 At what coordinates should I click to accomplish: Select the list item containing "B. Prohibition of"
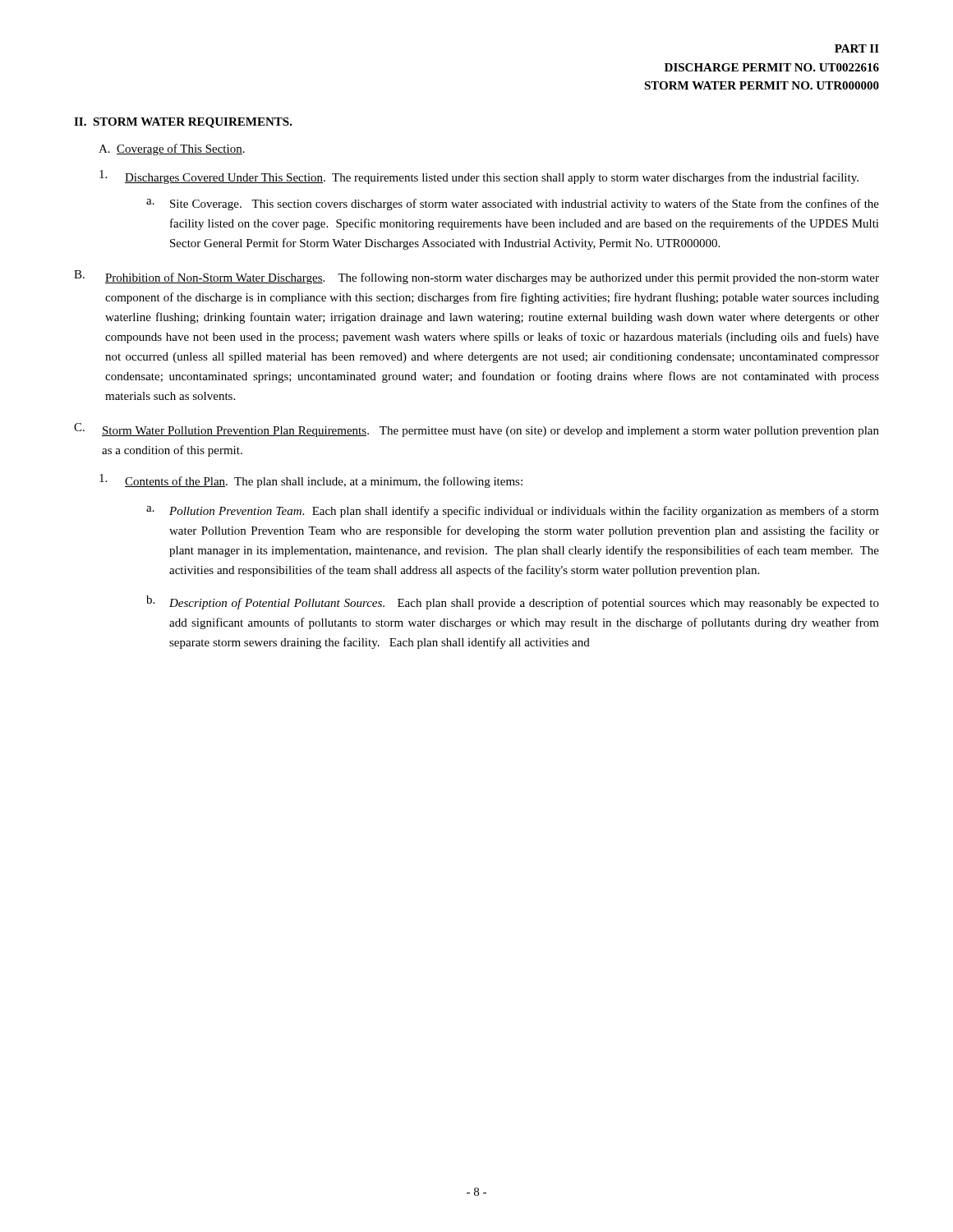pyautogui.click(x=476, y=336)
